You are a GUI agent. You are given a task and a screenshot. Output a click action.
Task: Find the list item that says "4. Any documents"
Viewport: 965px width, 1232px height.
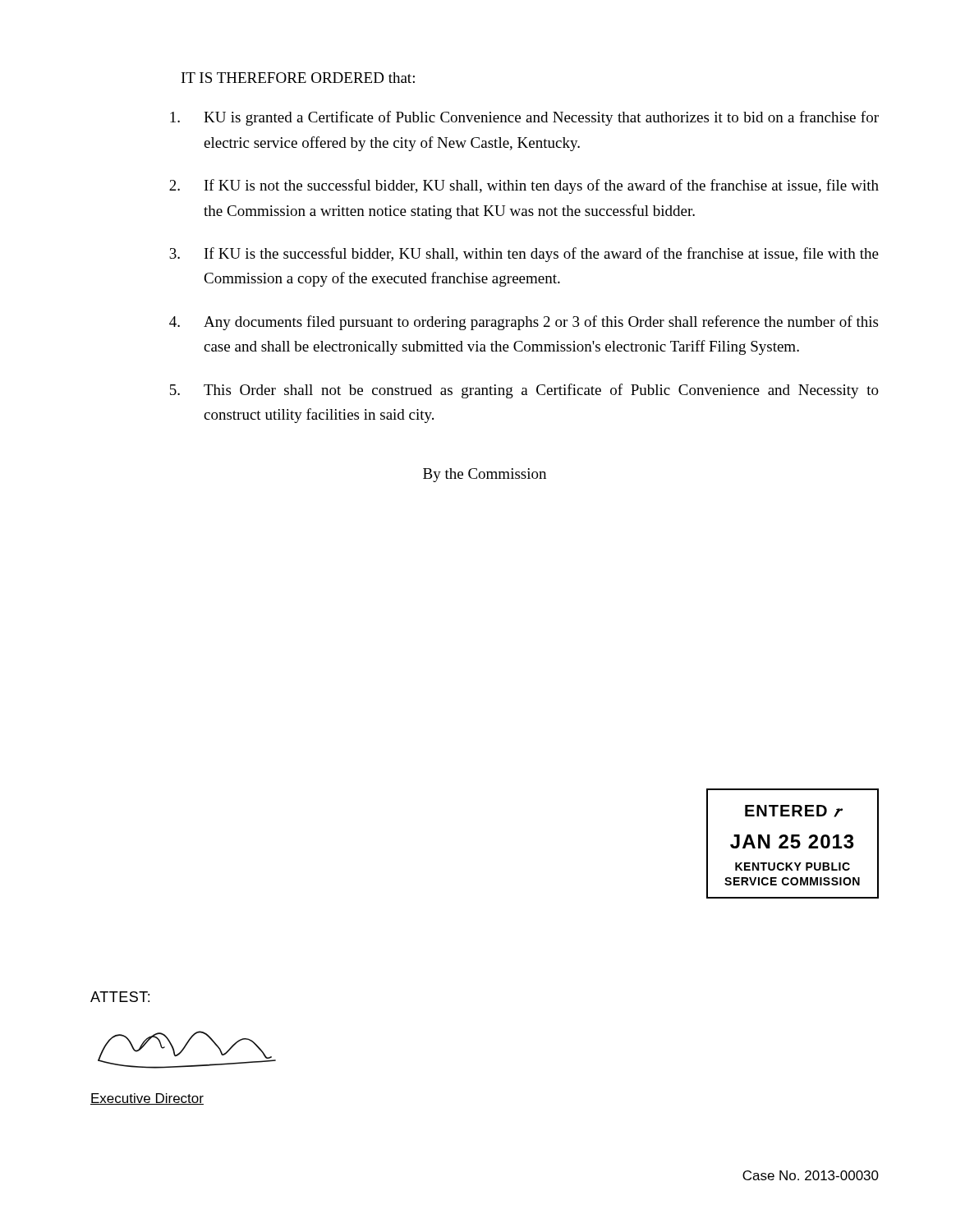coord(485,334)
